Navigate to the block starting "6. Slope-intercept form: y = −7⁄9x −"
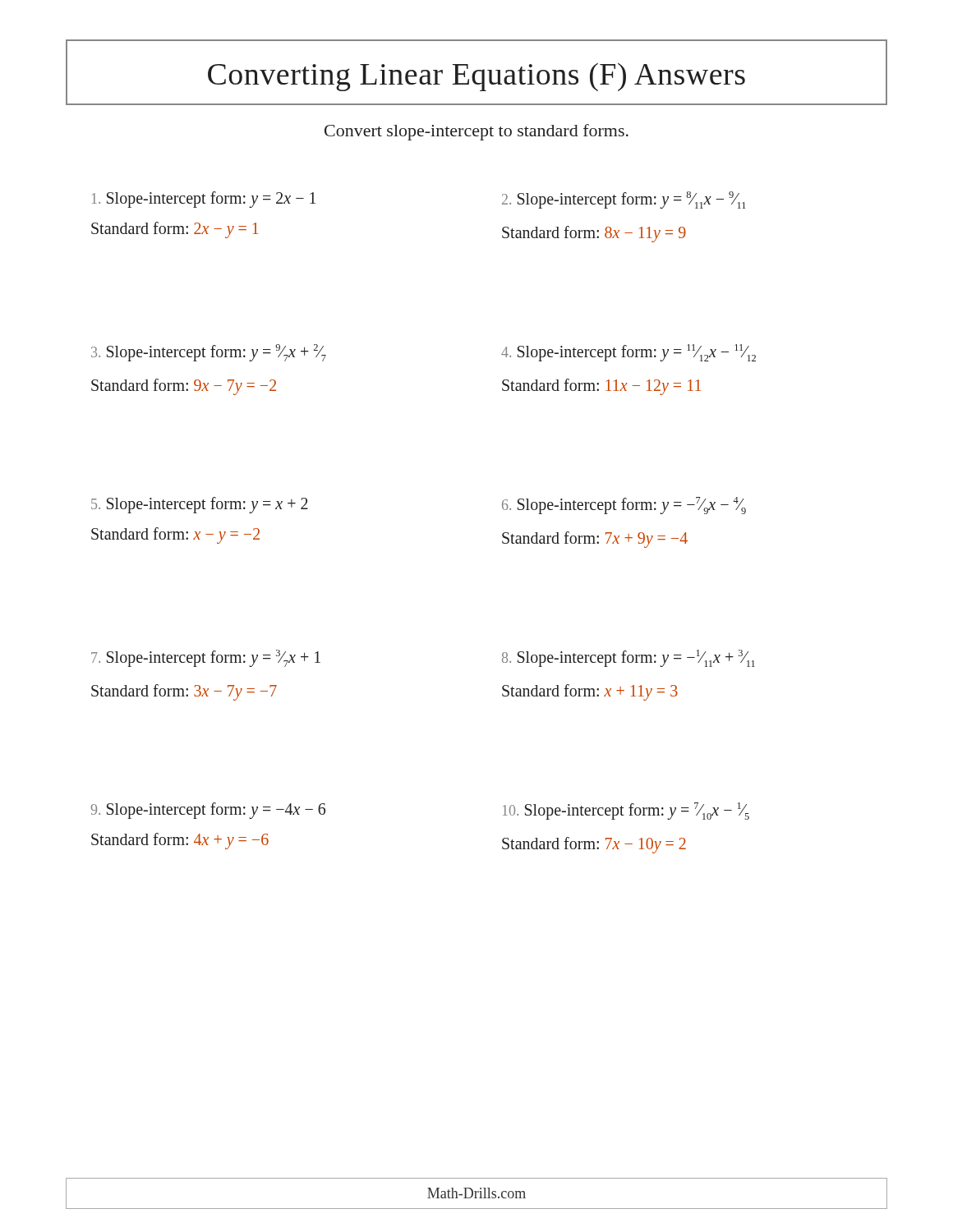Screen dimensions: 1232x953 pos(682,521)
